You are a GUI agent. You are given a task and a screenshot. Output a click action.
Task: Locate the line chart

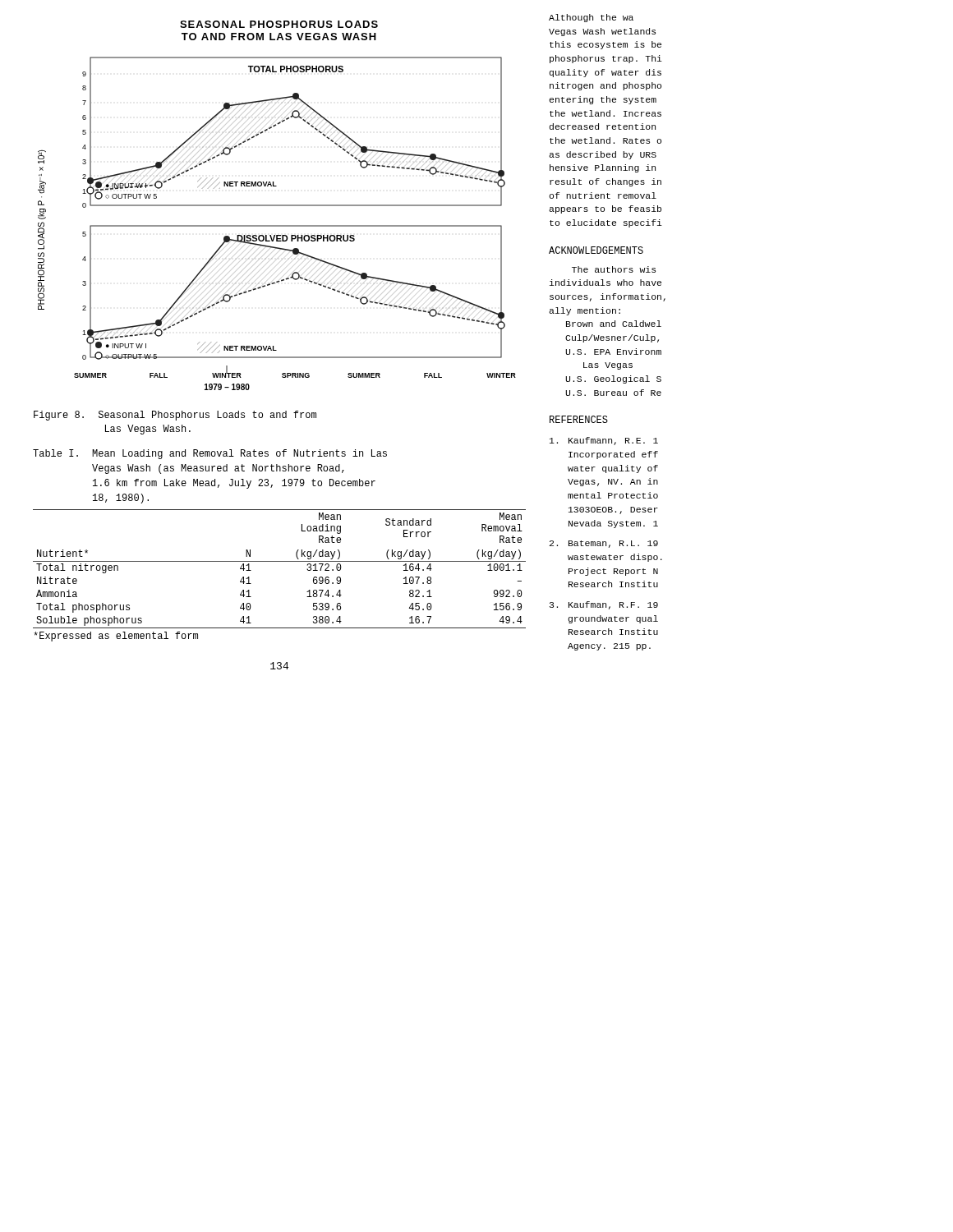click(x=279, y=226)
